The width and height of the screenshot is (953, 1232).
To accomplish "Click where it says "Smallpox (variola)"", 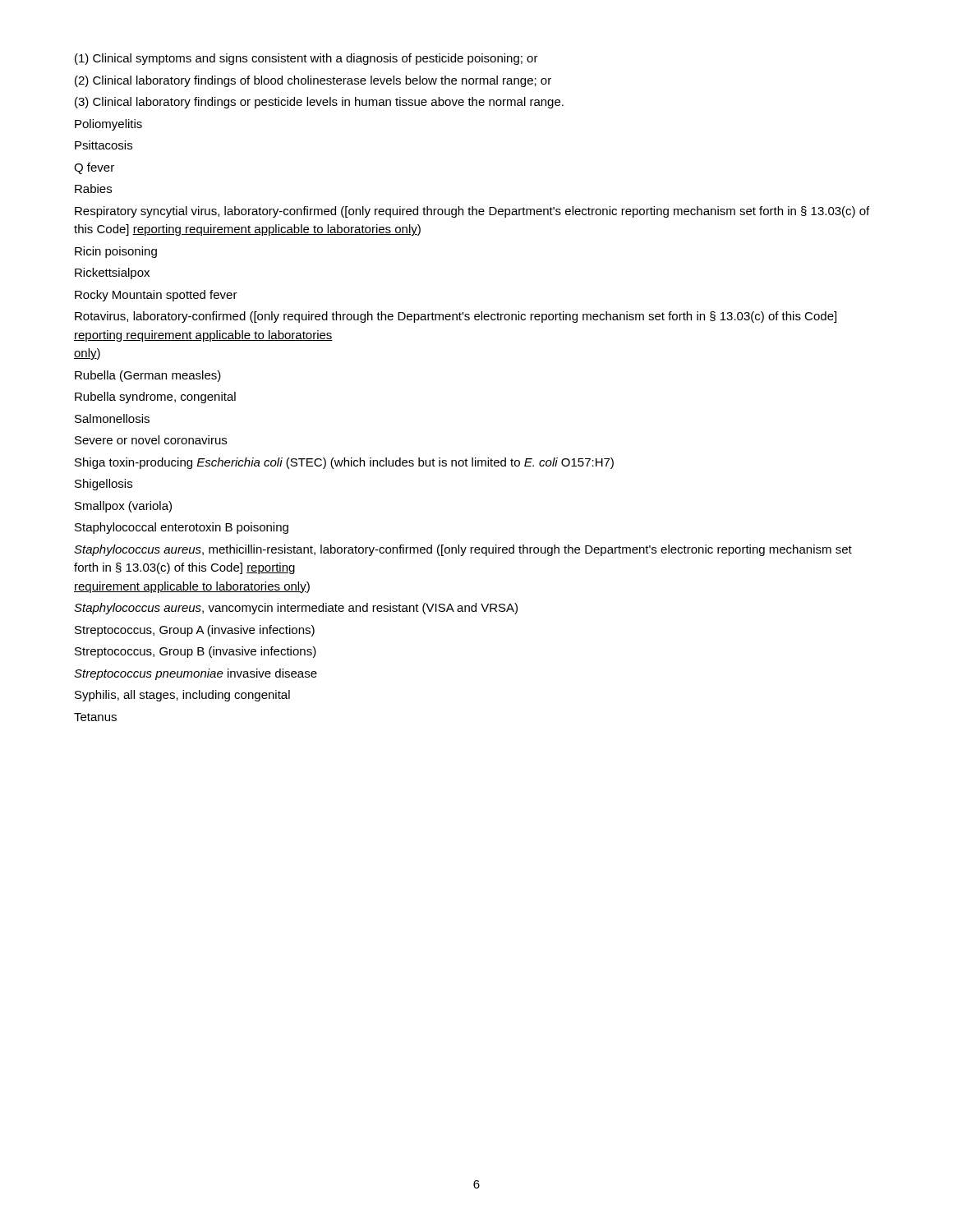I will (x=123, y=505).
